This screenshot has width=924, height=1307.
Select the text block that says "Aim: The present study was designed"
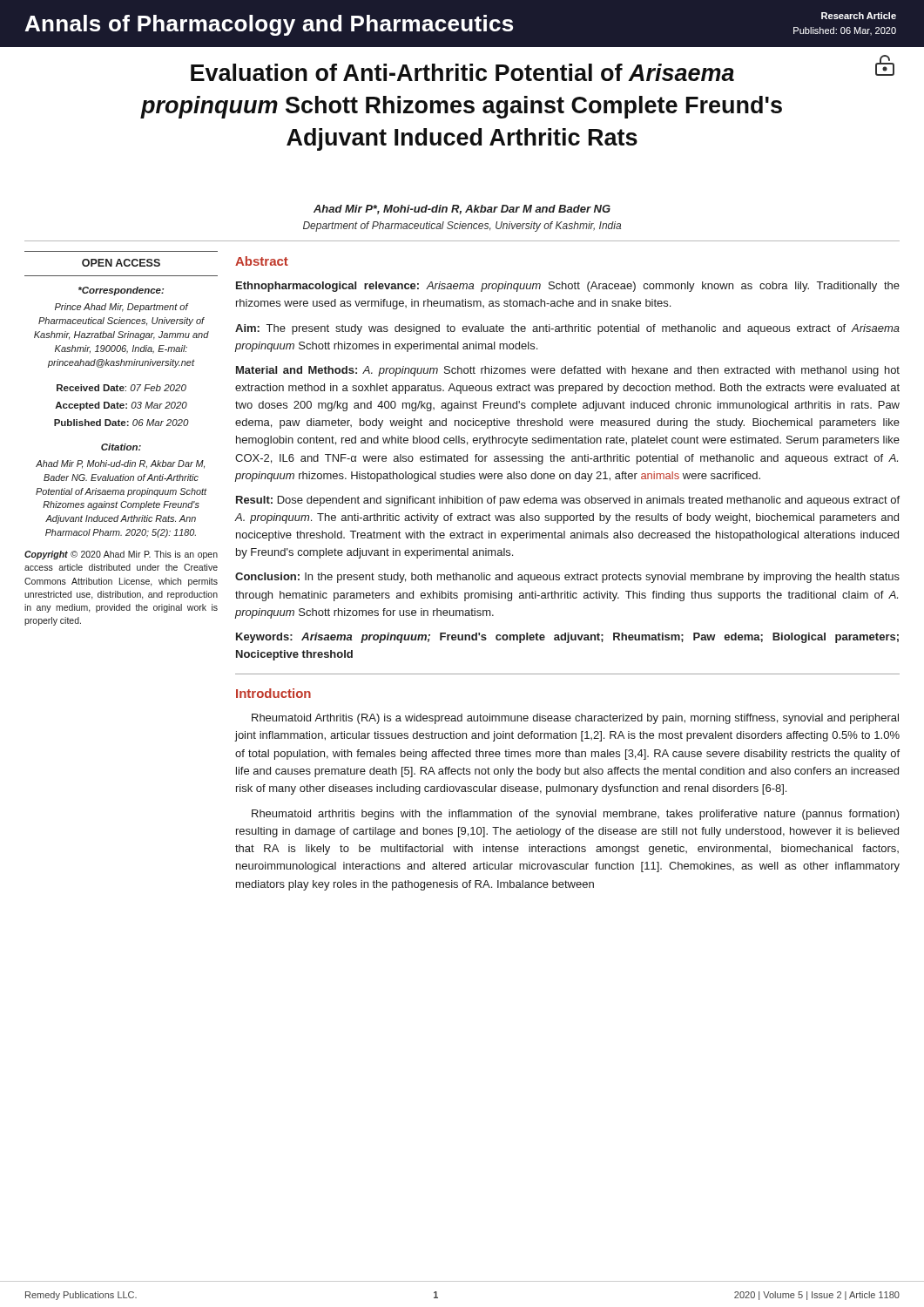point(567,336)
